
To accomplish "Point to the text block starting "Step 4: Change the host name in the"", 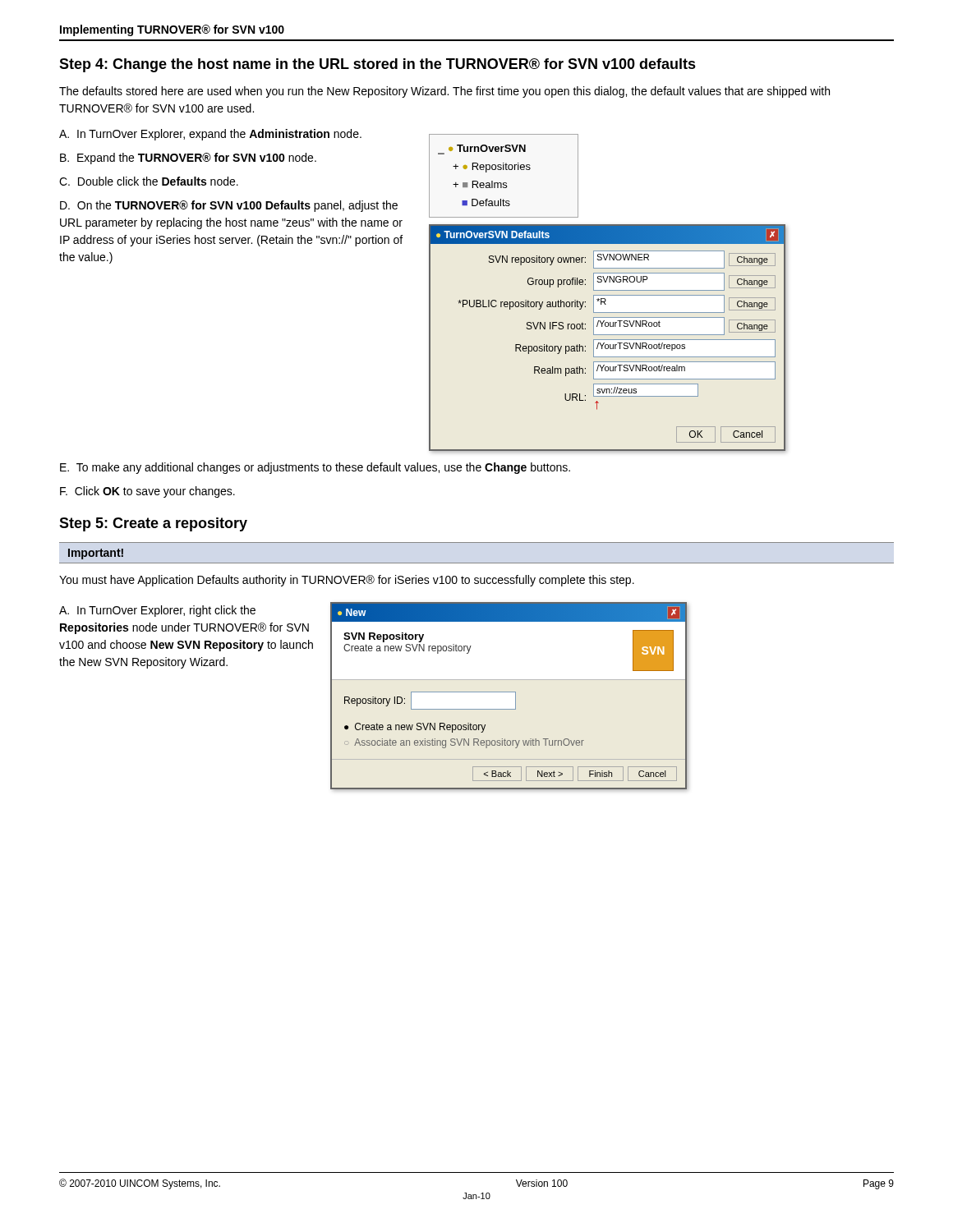I will (476, 64).
